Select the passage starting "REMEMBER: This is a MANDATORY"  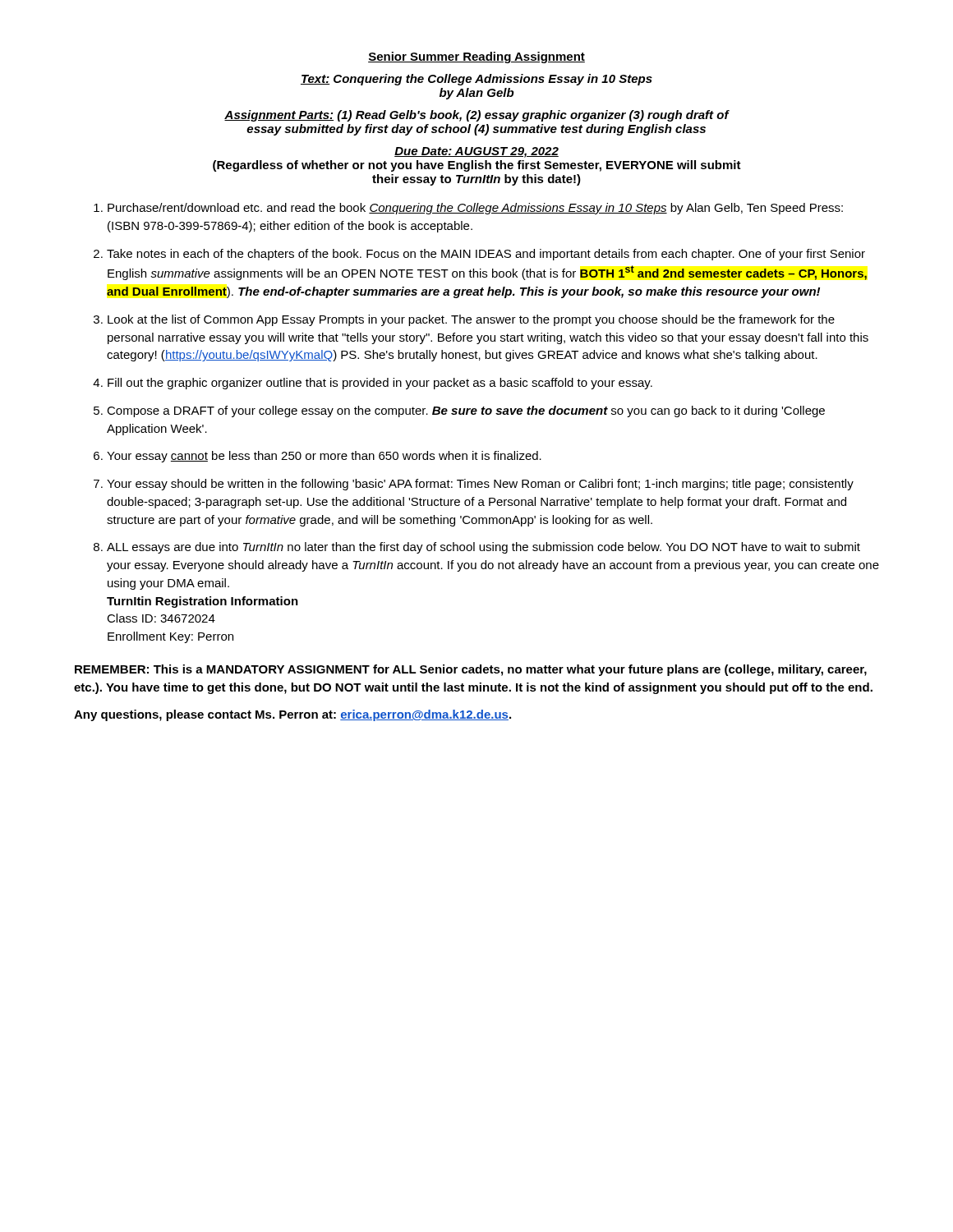click(474, 678)
